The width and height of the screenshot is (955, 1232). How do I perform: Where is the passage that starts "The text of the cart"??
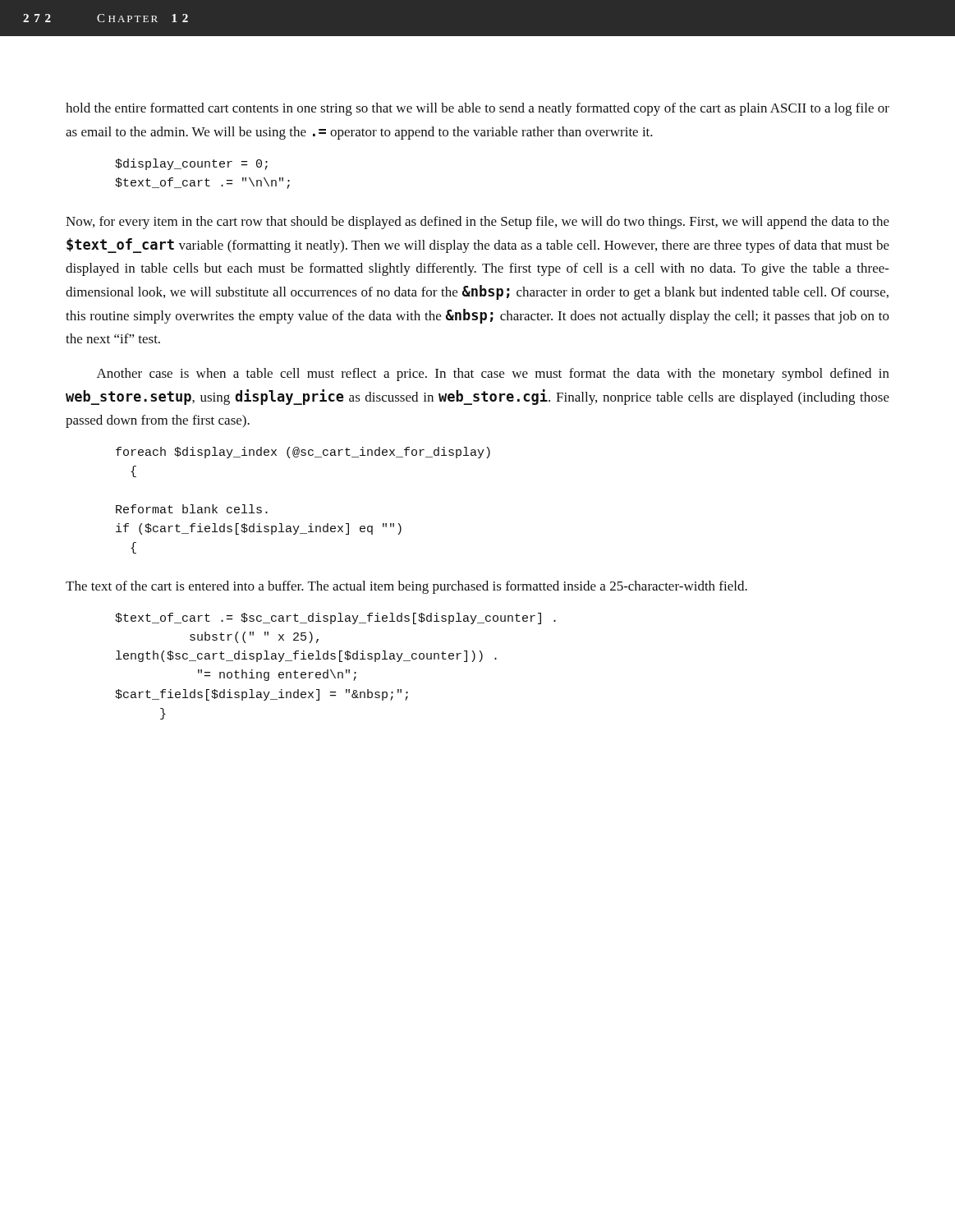pos(407,586)
